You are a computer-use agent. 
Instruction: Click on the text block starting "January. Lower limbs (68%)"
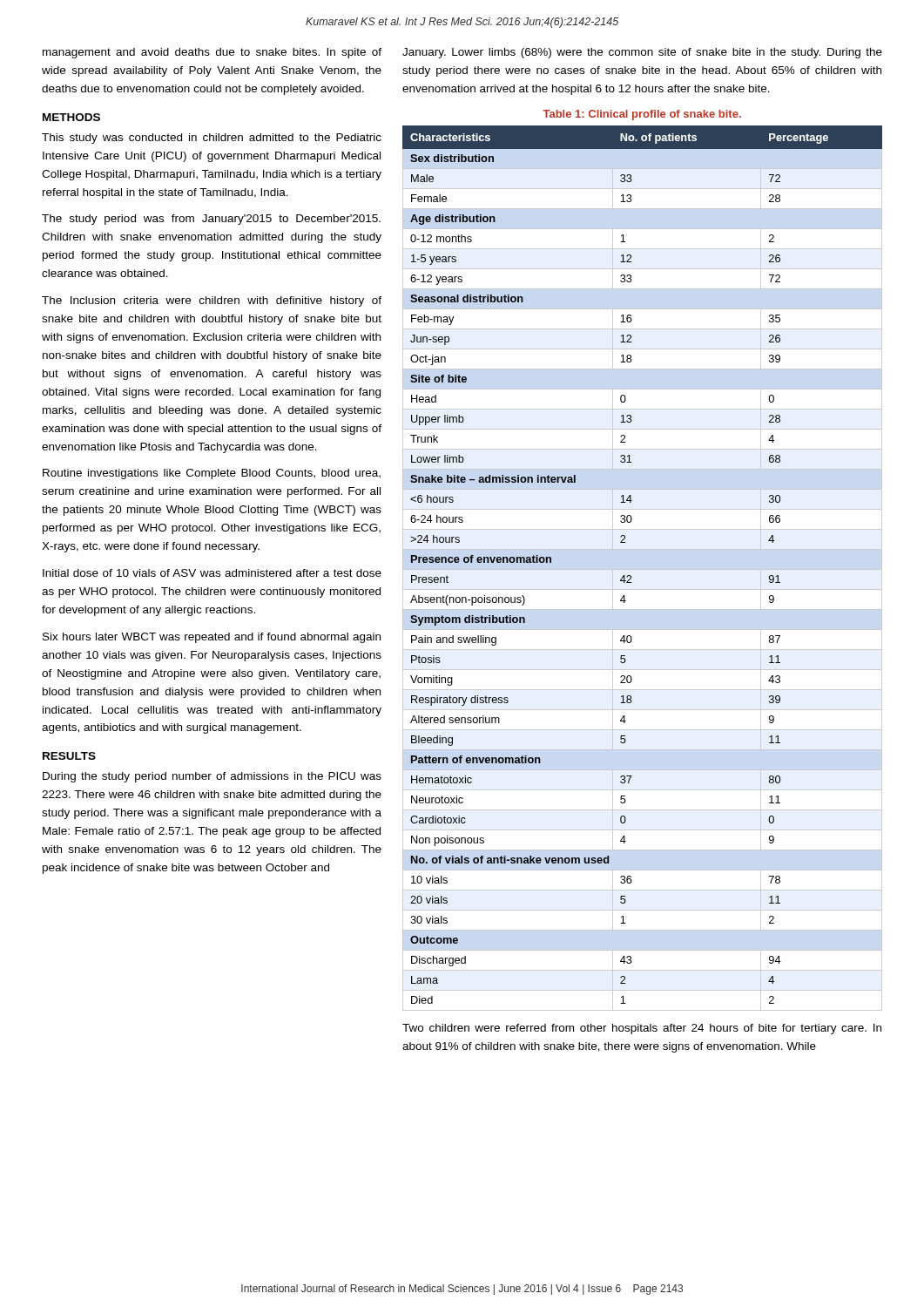(642, 71)
